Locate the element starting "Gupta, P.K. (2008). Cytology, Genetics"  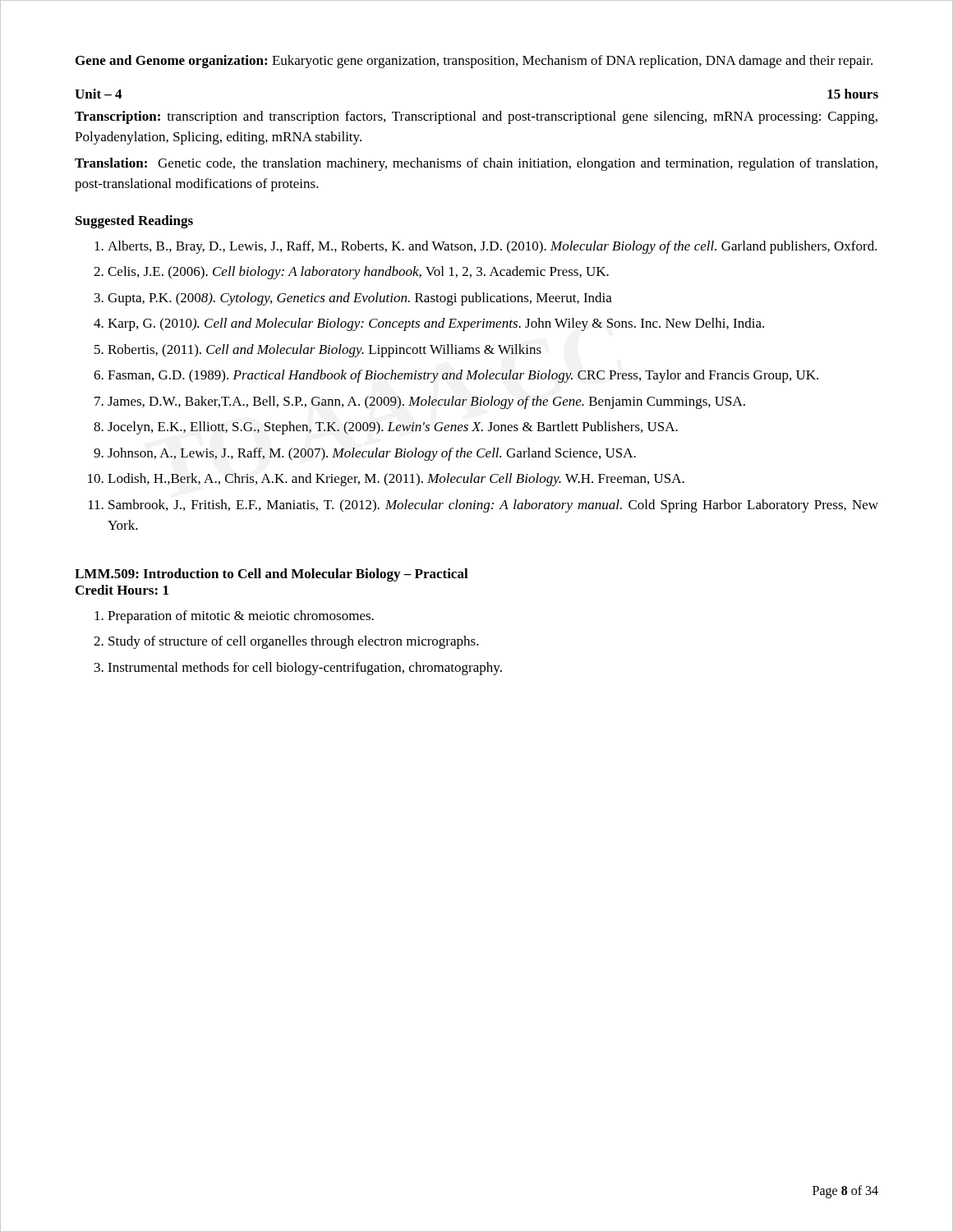pyautogui.click(x=360, y=297)
